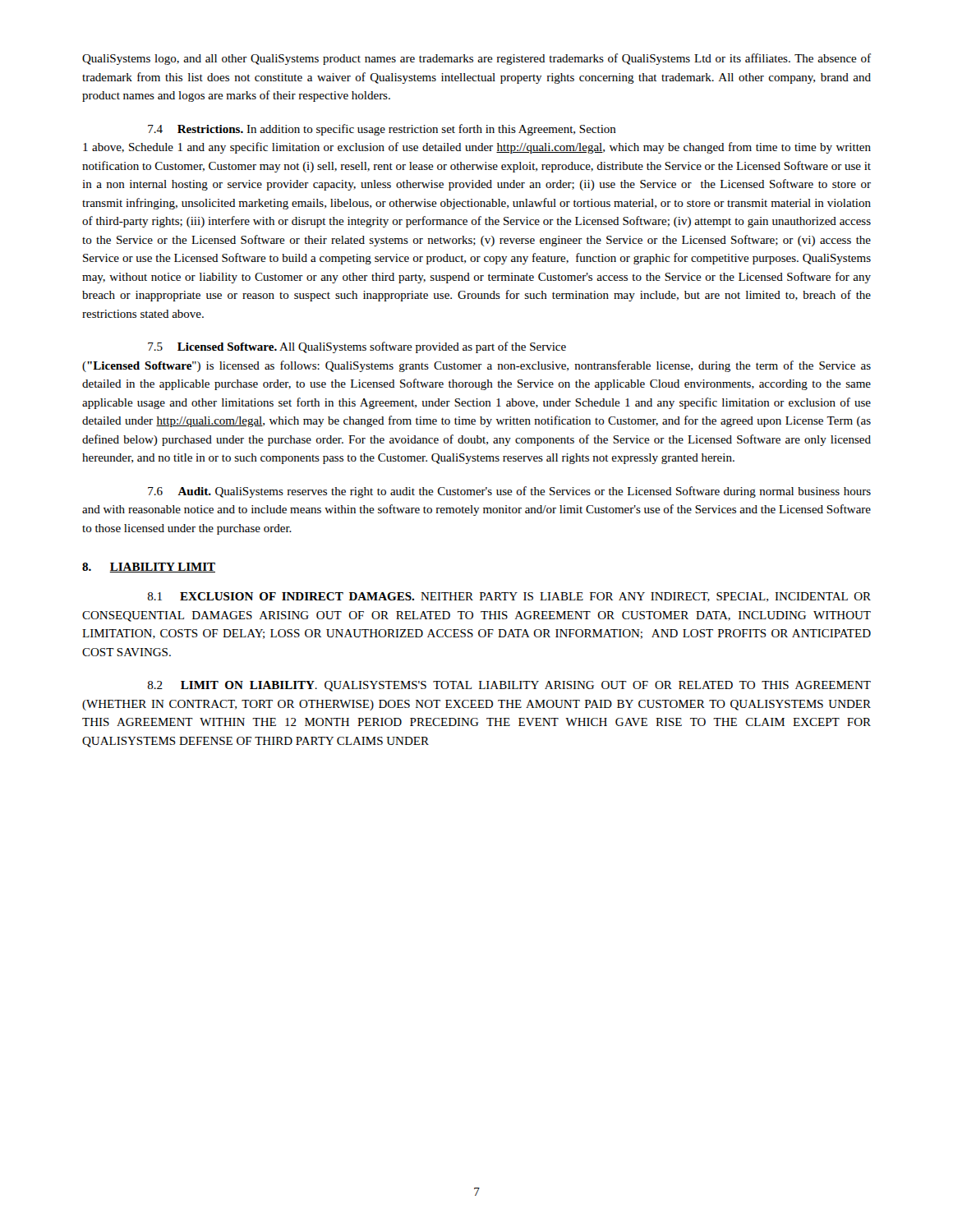Point to the block beginning "4 Restrictions. In addition"
This screenshot has height=1232, width=953.
476,220
